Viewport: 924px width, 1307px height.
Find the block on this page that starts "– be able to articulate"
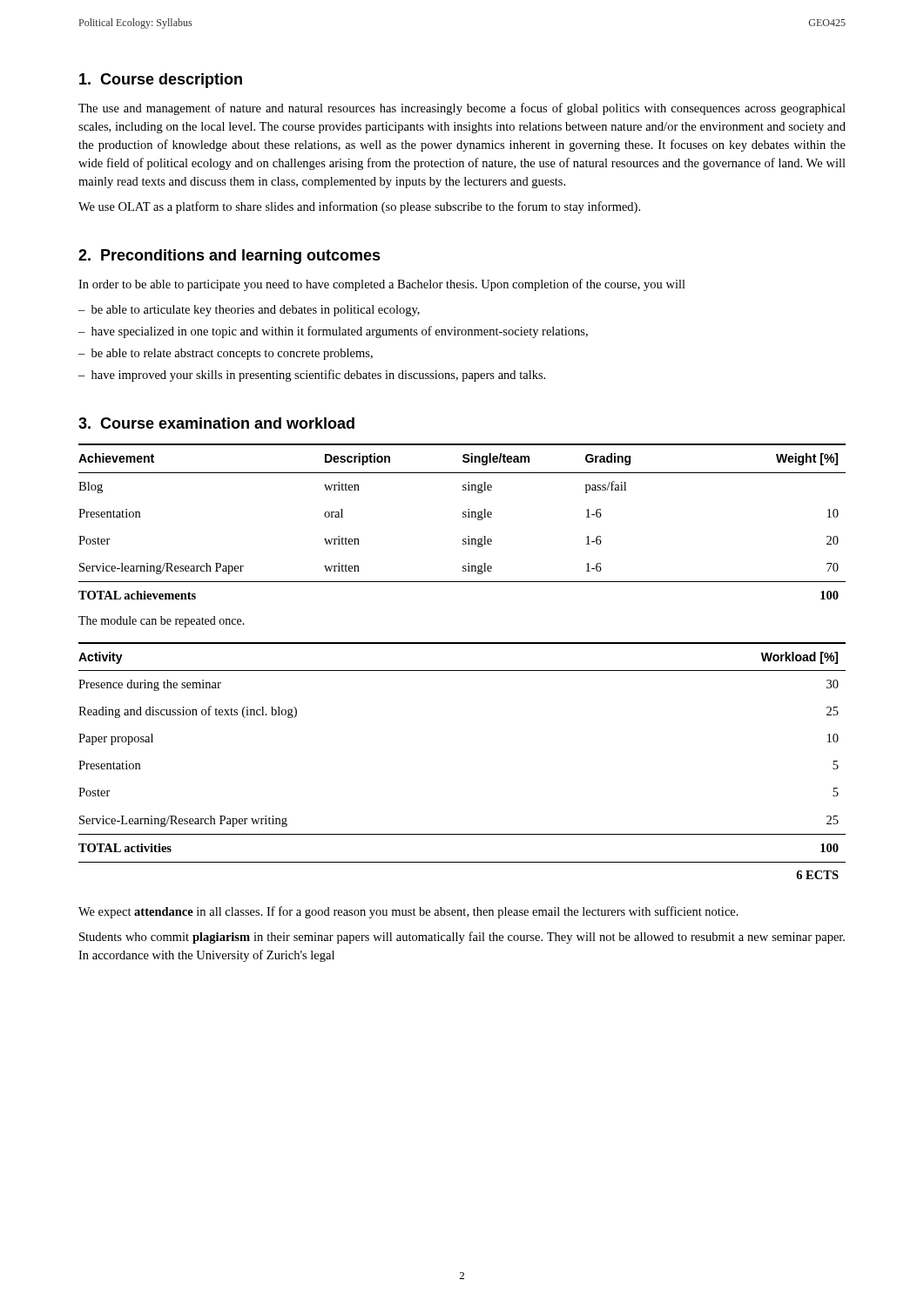coord(249,310)
